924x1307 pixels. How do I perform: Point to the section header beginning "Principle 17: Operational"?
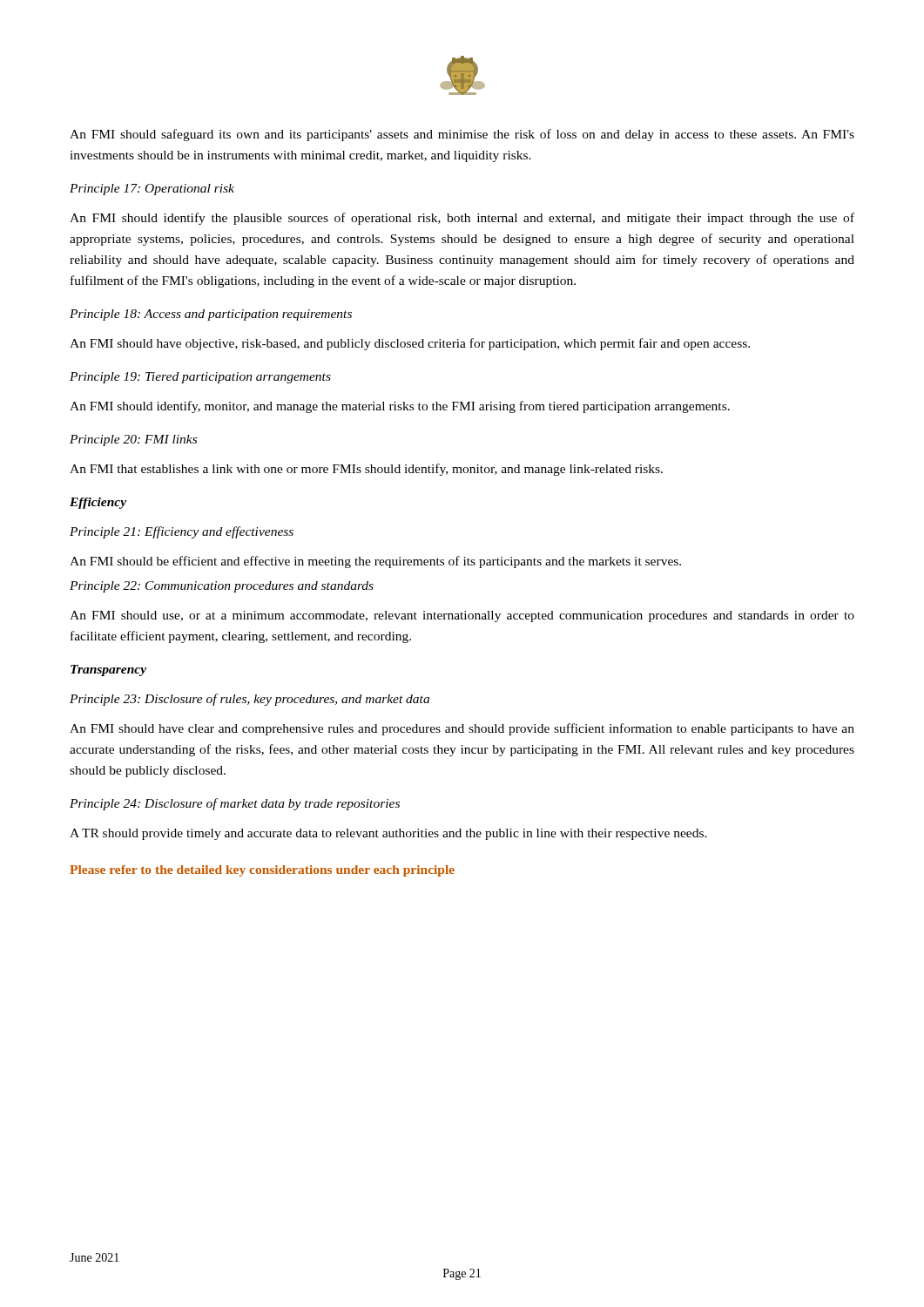click(x=152, y=188)
